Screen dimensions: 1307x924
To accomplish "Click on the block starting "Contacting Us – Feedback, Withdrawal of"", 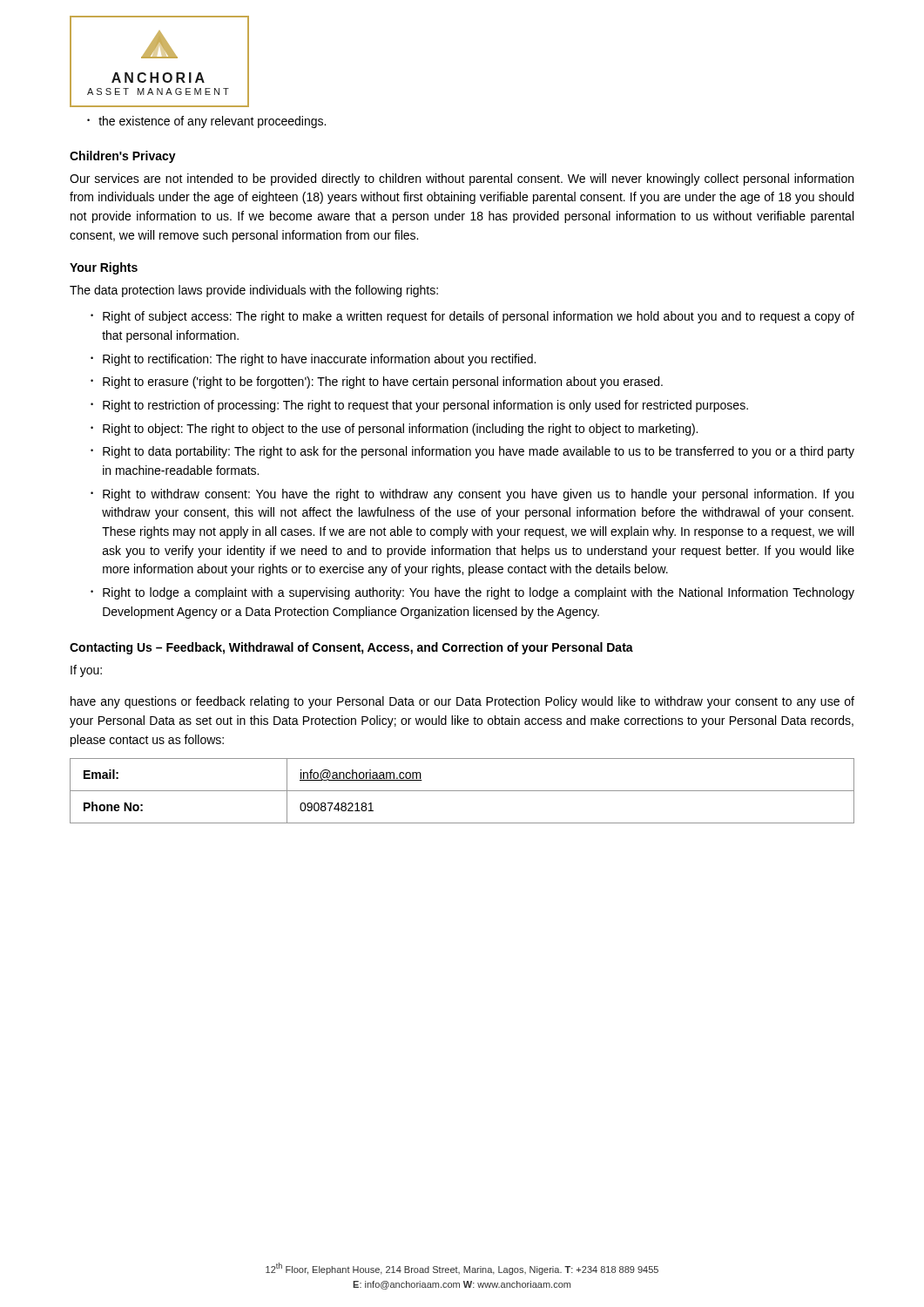I will (351, 648).
